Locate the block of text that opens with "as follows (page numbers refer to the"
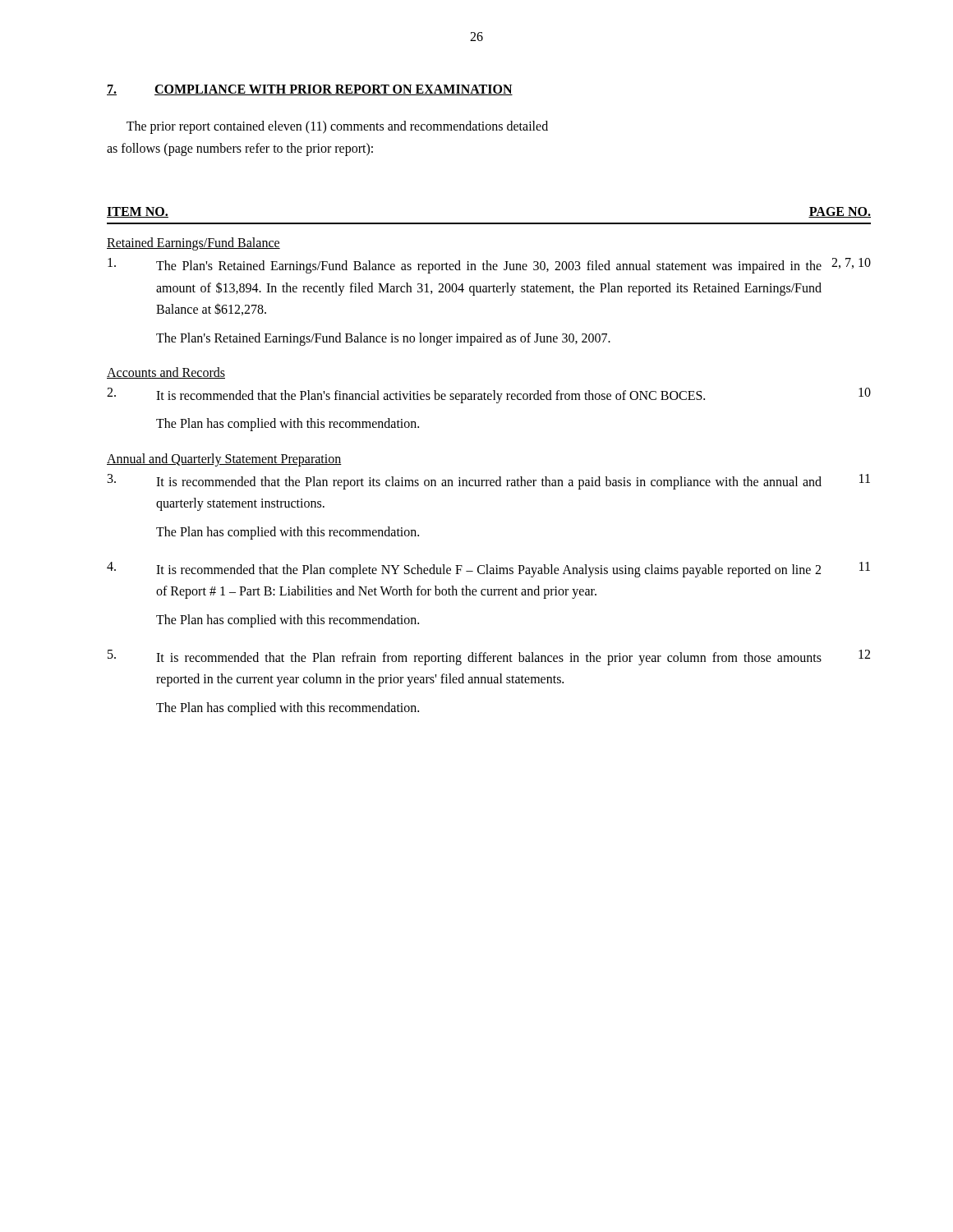Screen dimensions: 1232x953 (x=240, y=148)
